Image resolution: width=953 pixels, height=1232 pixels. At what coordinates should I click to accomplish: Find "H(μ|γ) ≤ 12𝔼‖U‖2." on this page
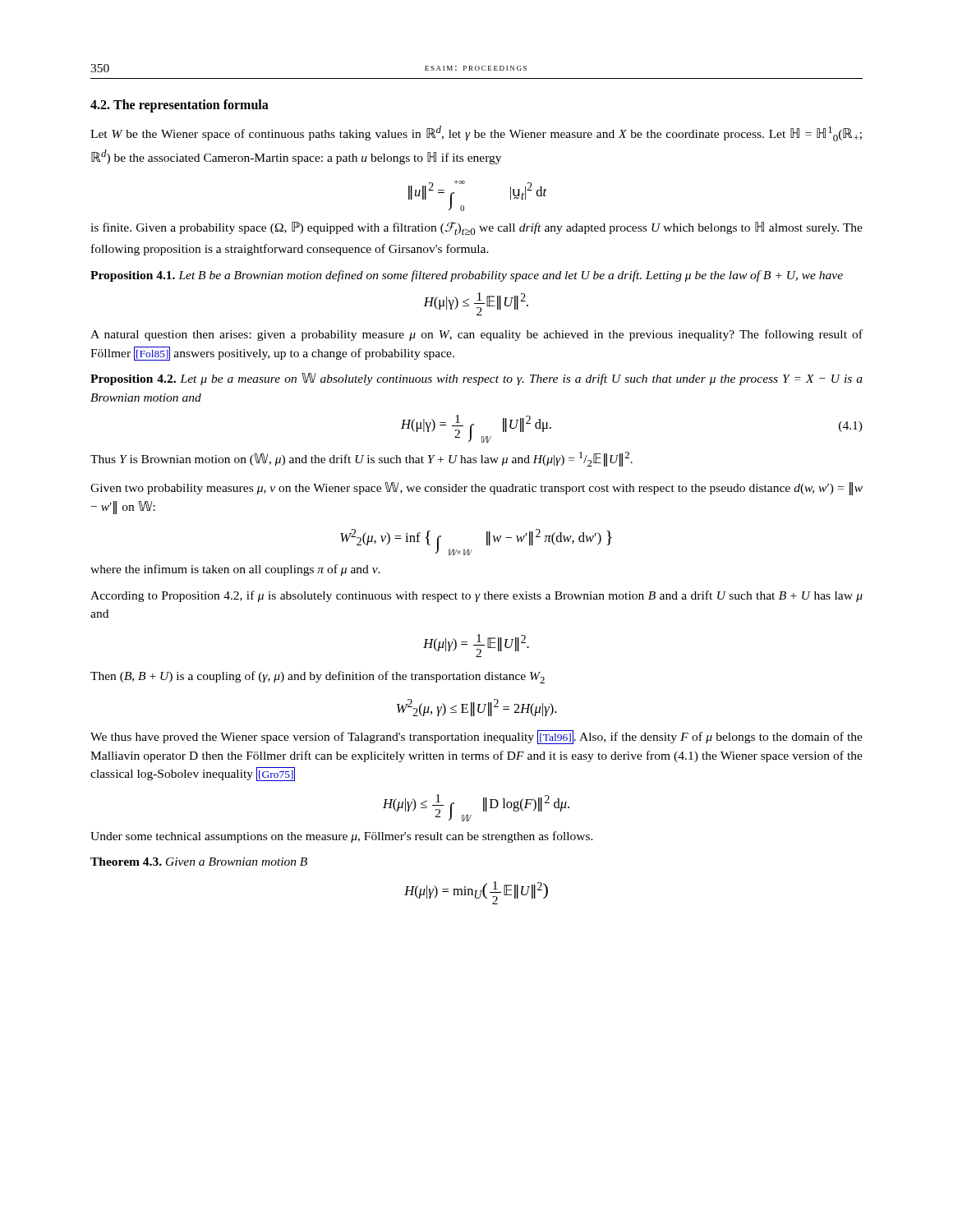point(476,304)
